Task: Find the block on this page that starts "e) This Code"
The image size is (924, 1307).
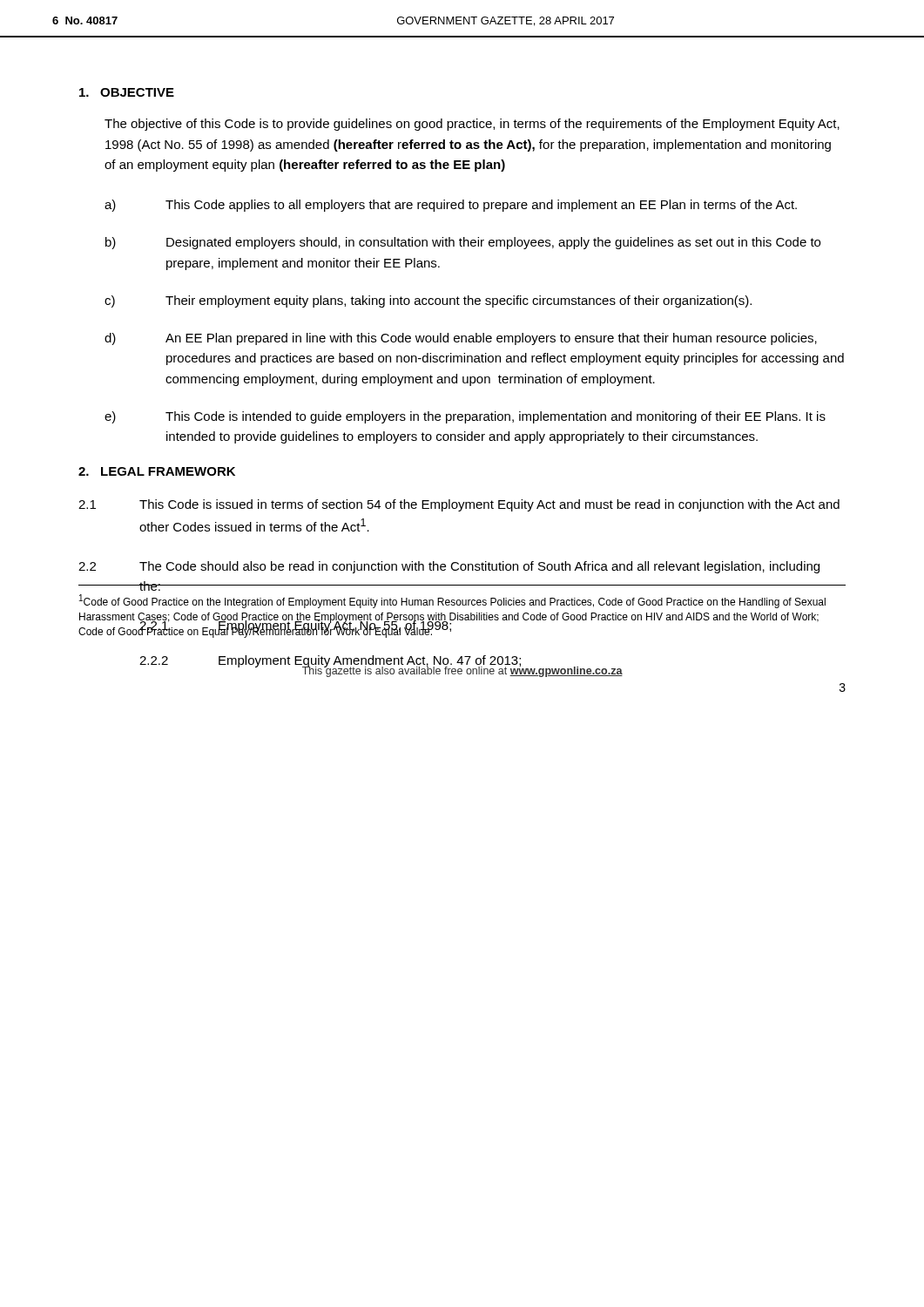Action: 462,426
